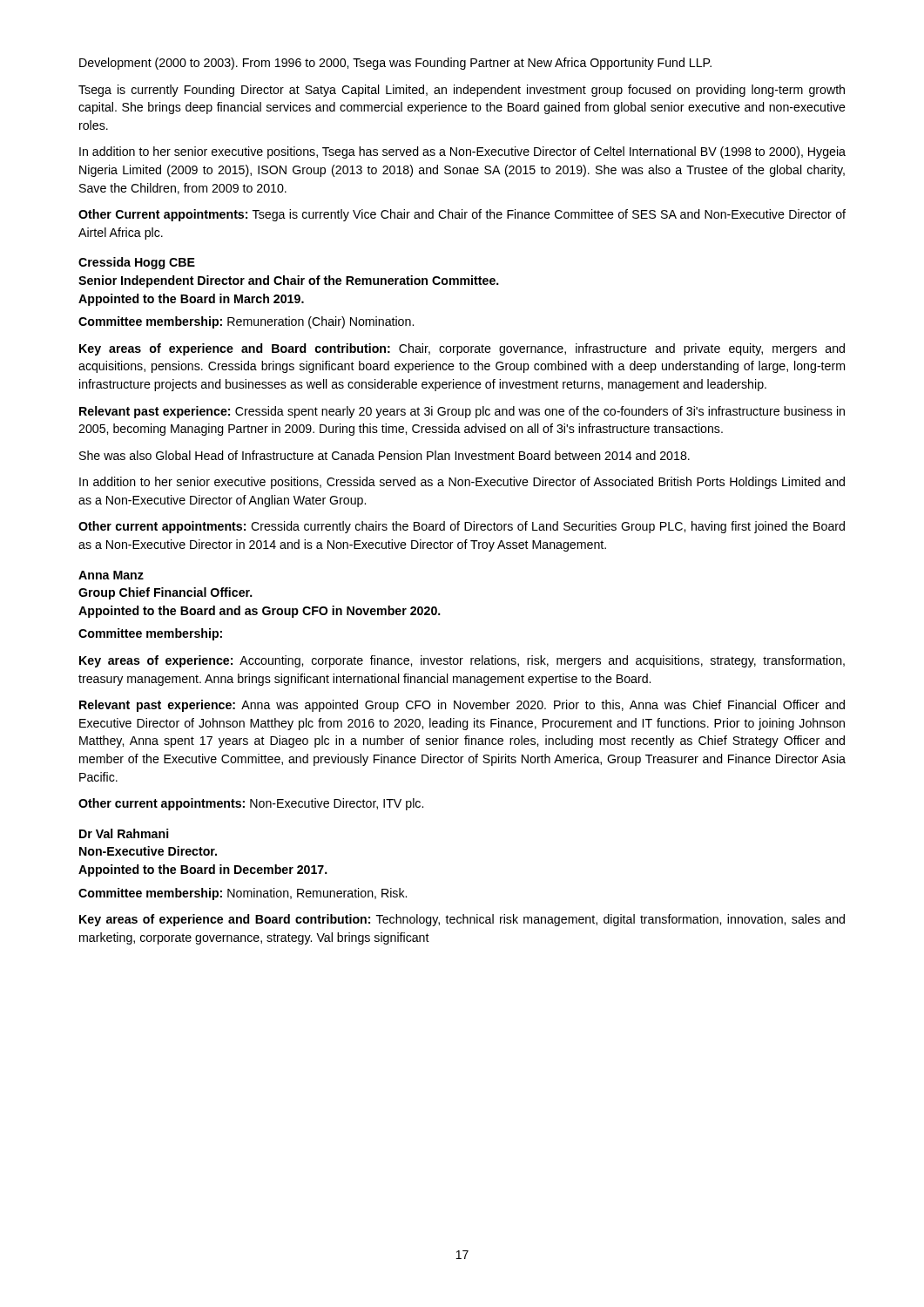Find the text starting "She was also Global Head of Infrastructure at"
This screenshot has height=1307, width=924.
click(384, 455)
